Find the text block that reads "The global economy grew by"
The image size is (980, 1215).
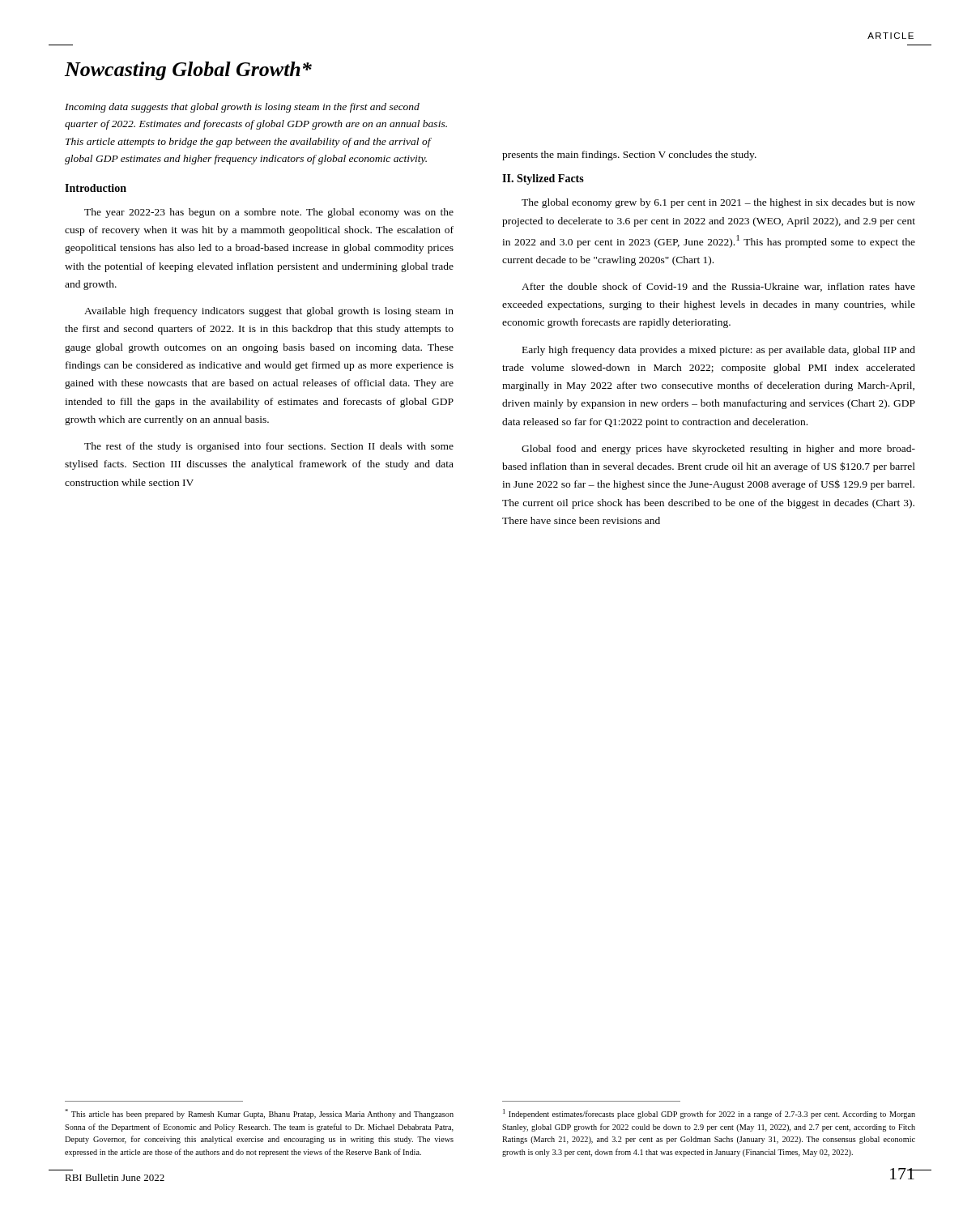point(709,362)
